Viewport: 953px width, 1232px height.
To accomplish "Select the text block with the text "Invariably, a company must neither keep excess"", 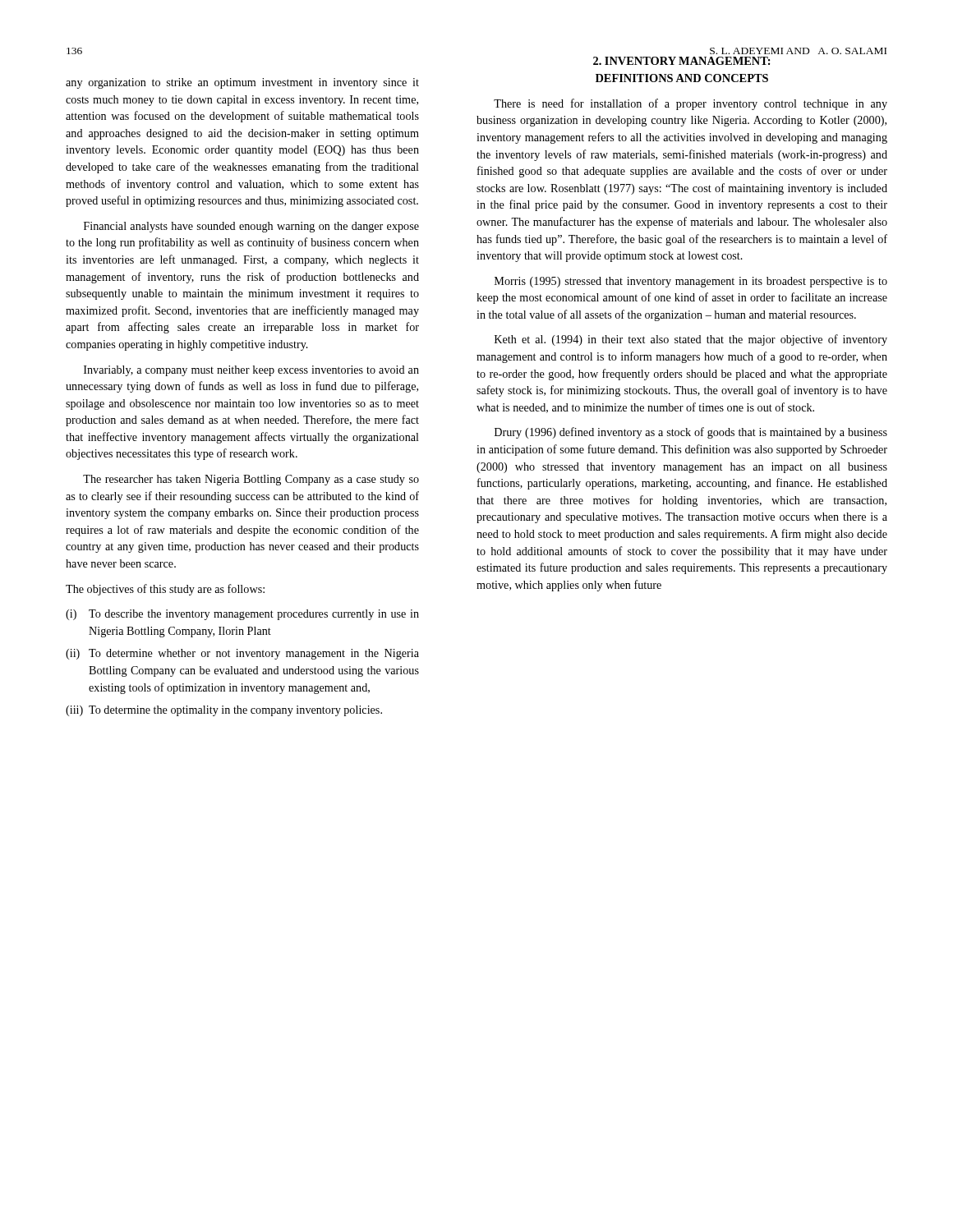I will tap(242, 412).
